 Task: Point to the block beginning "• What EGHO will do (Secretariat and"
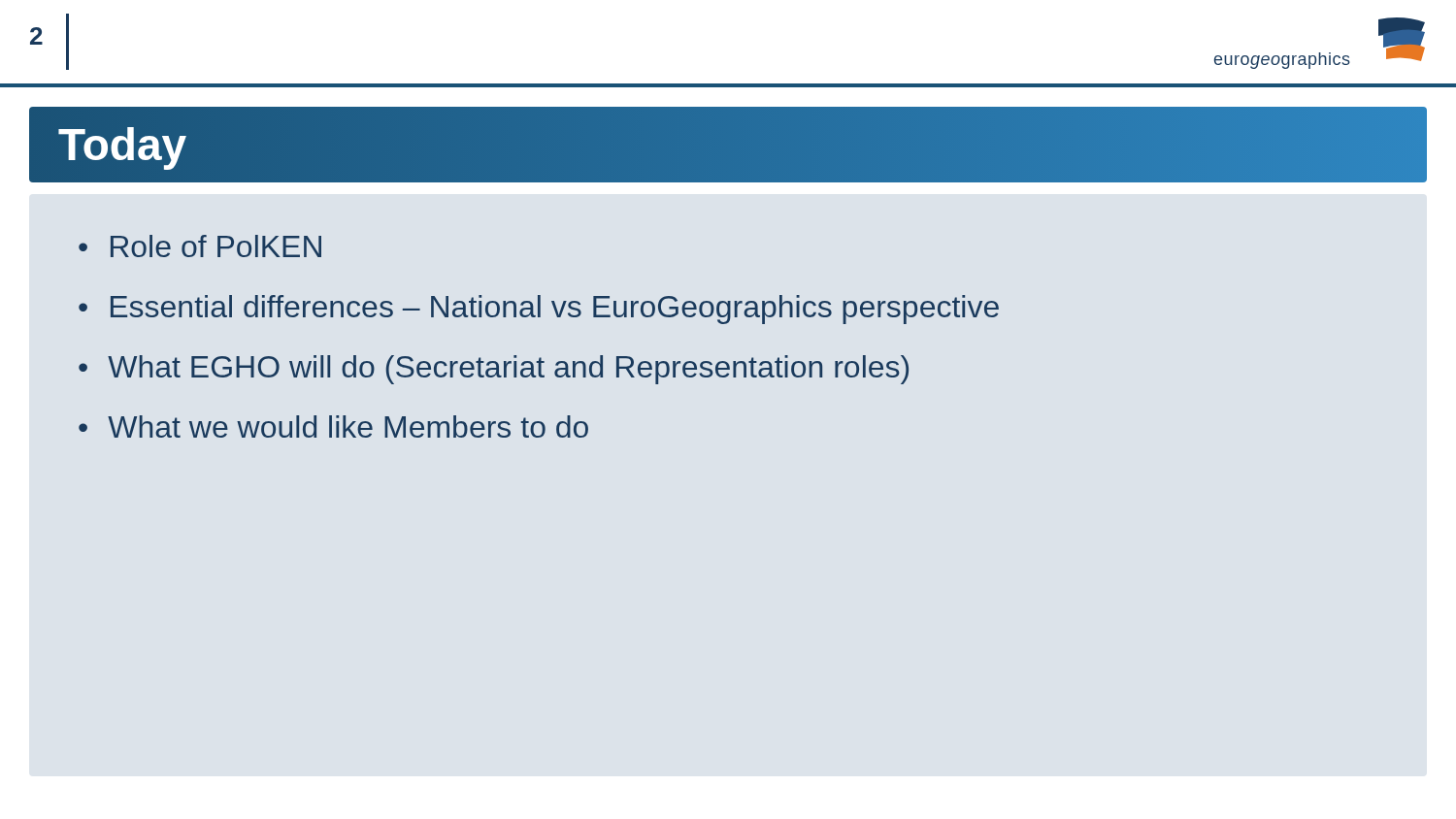(x=494, y=367)
